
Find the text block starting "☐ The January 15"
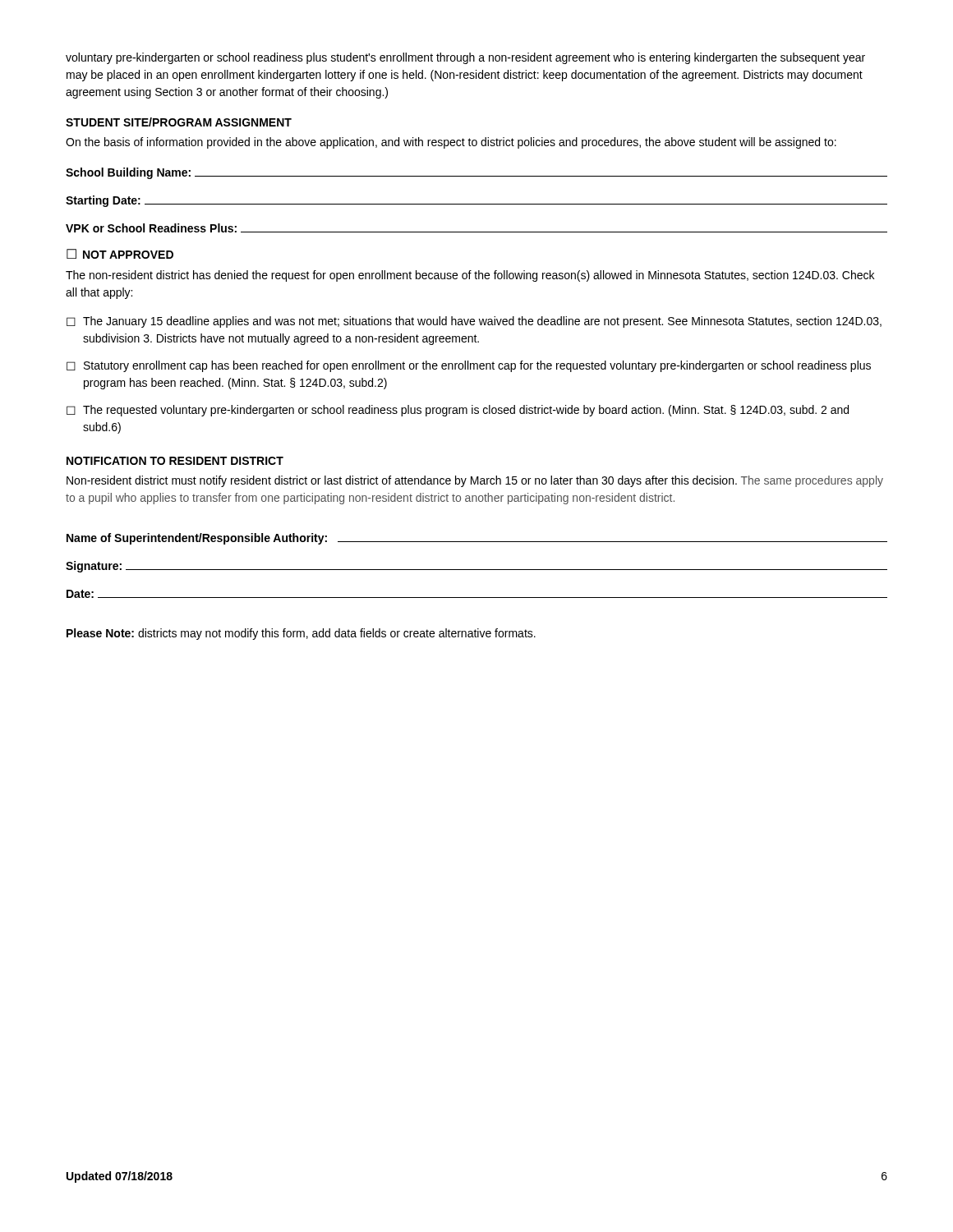476,330
